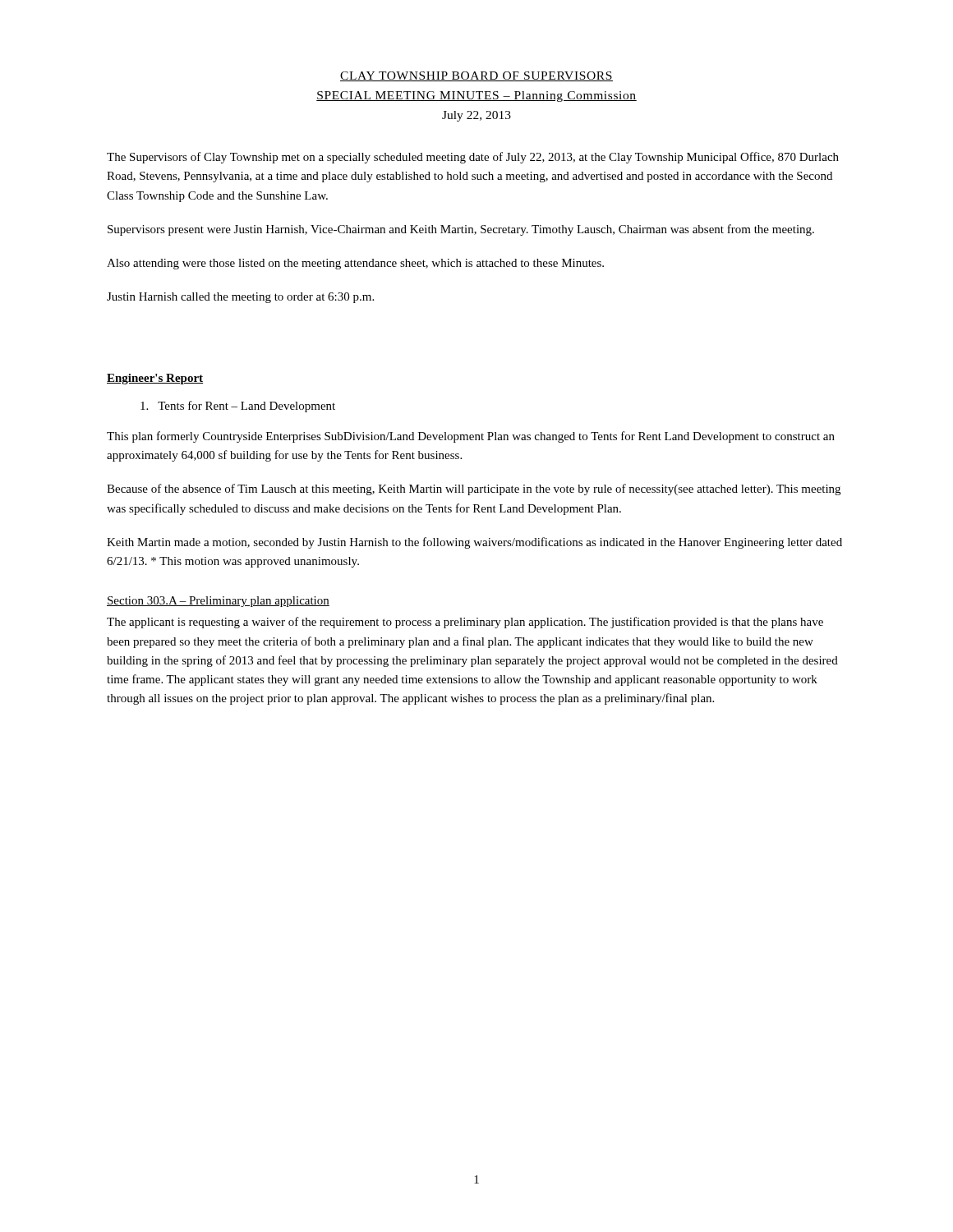Point to the passage starting "Keith Martin made a motion,"
953x1232 pixels.
point(475,551)
